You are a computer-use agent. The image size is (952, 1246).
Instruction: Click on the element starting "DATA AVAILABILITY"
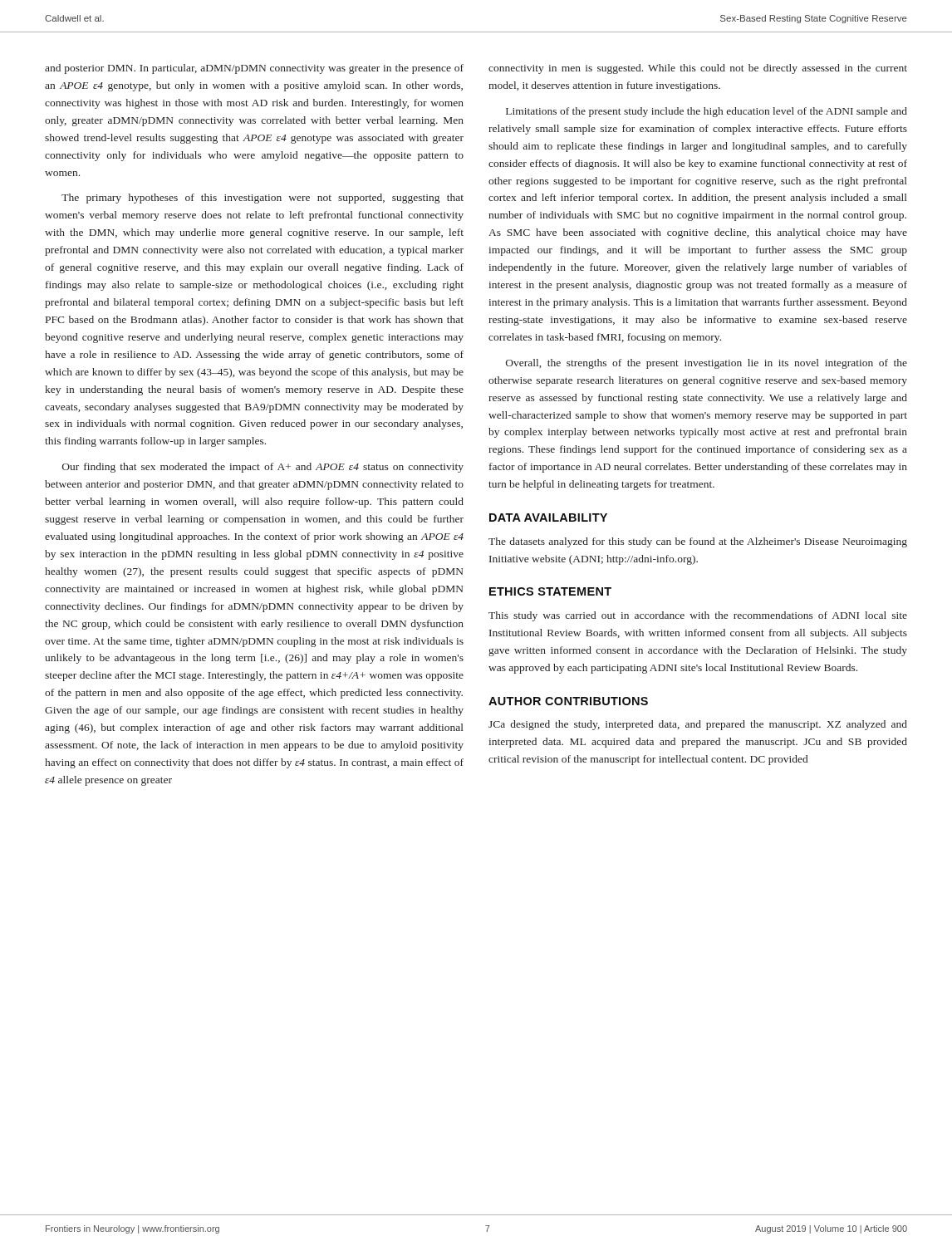click(548, 518)
